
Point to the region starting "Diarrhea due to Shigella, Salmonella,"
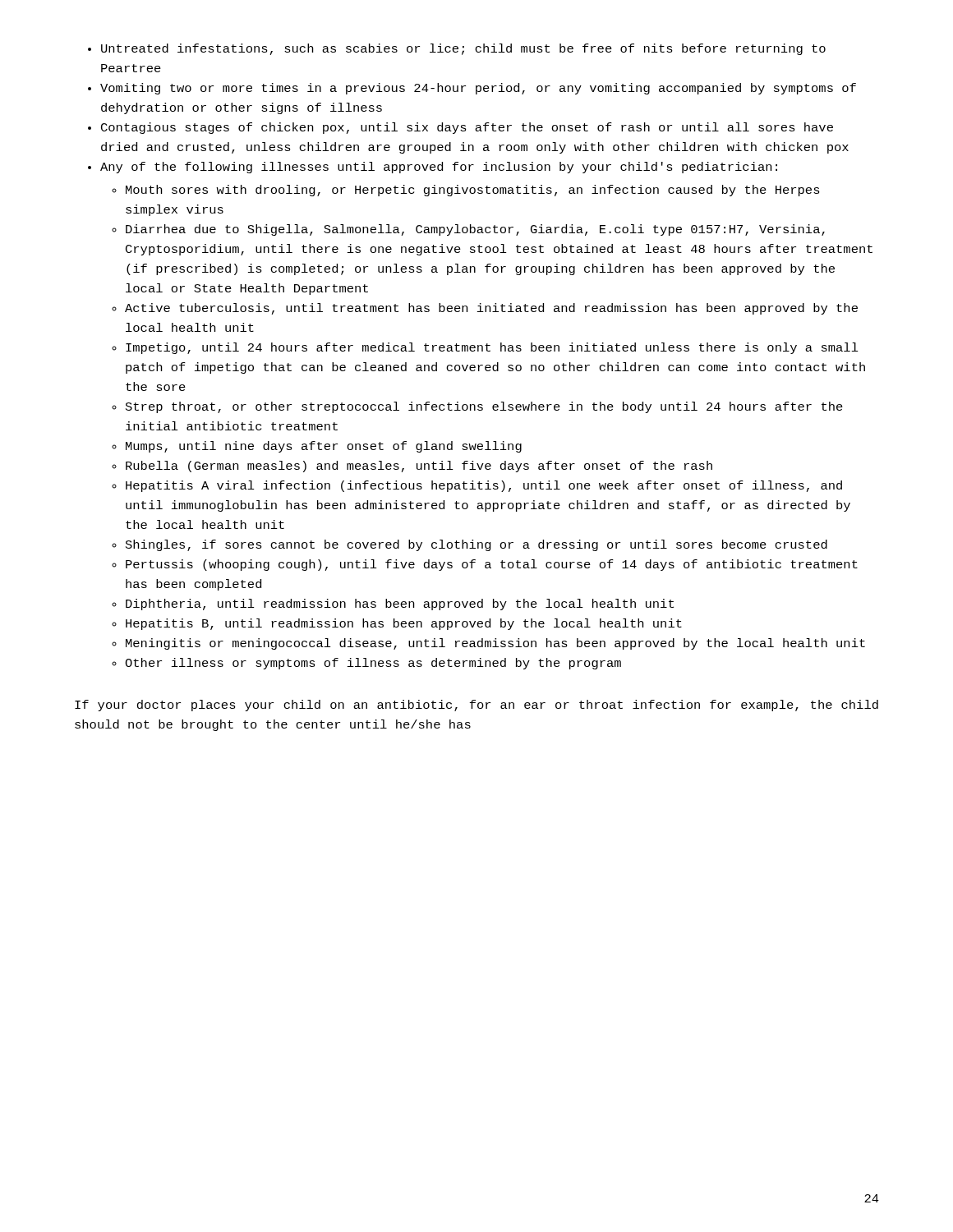502,260
